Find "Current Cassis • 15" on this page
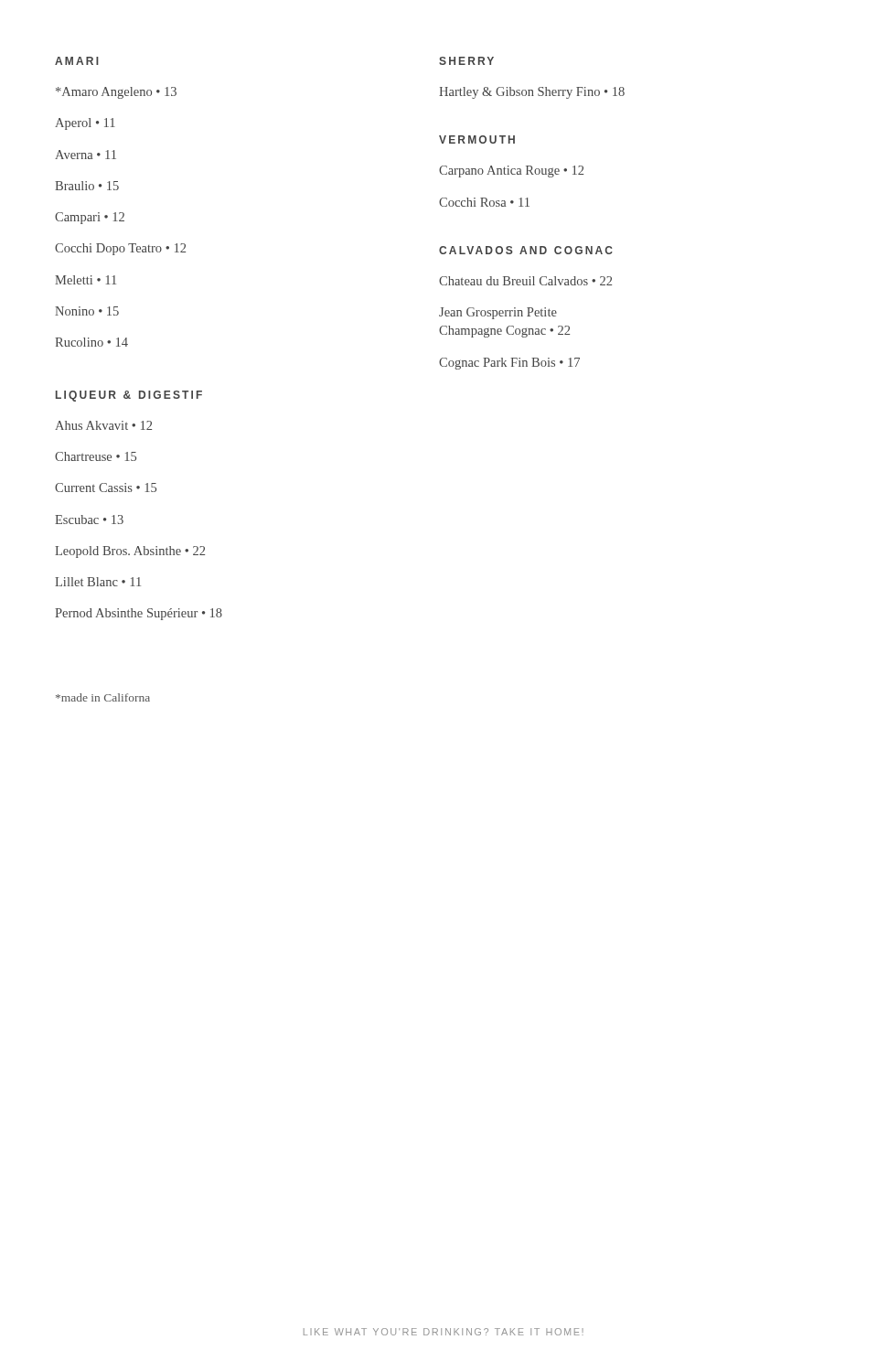 click(x=106, y=488)
